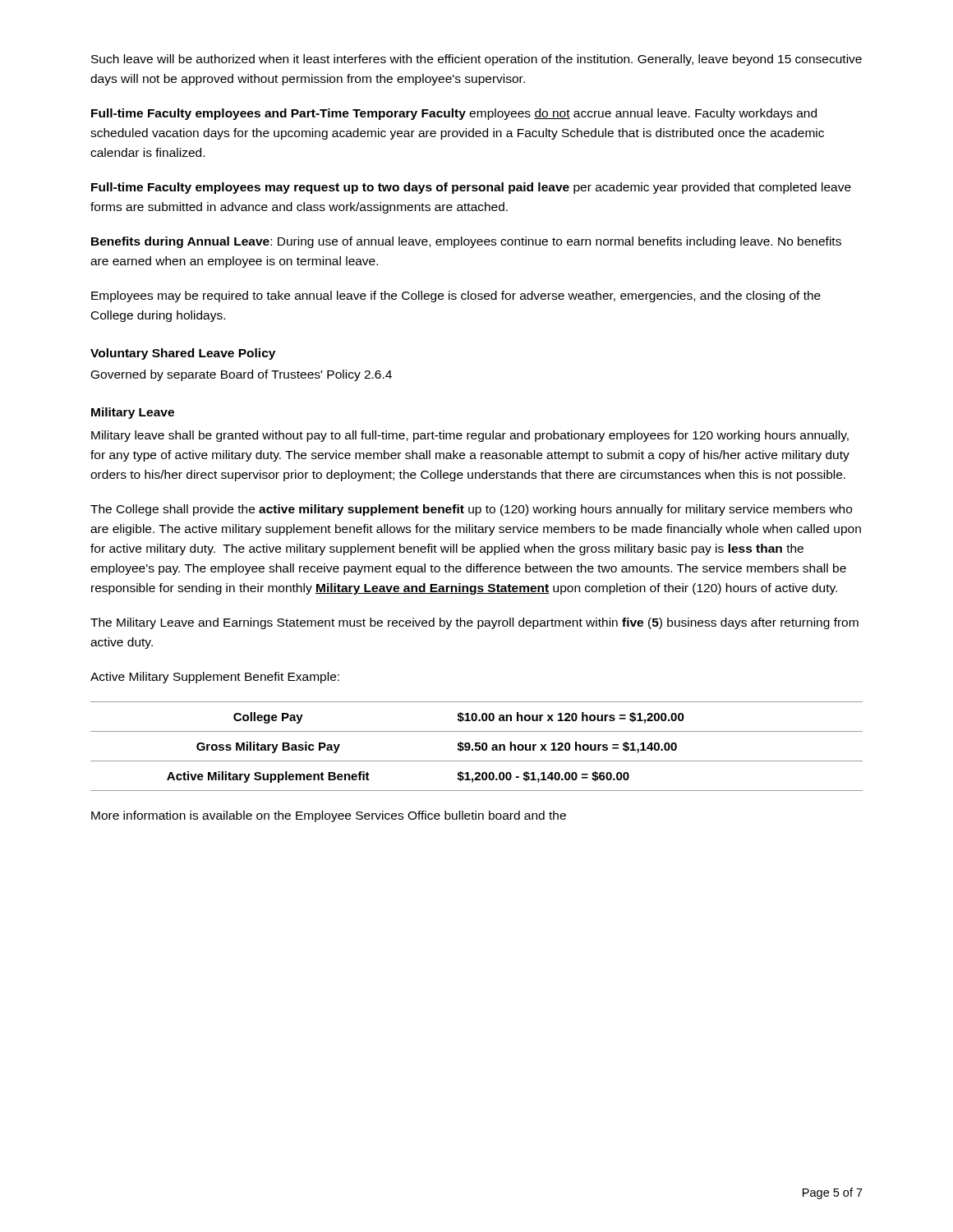Point to the text starting "Full-time Faculty employees may request up to"
The image size is (953, 1232).
click(x=471, y=197)
